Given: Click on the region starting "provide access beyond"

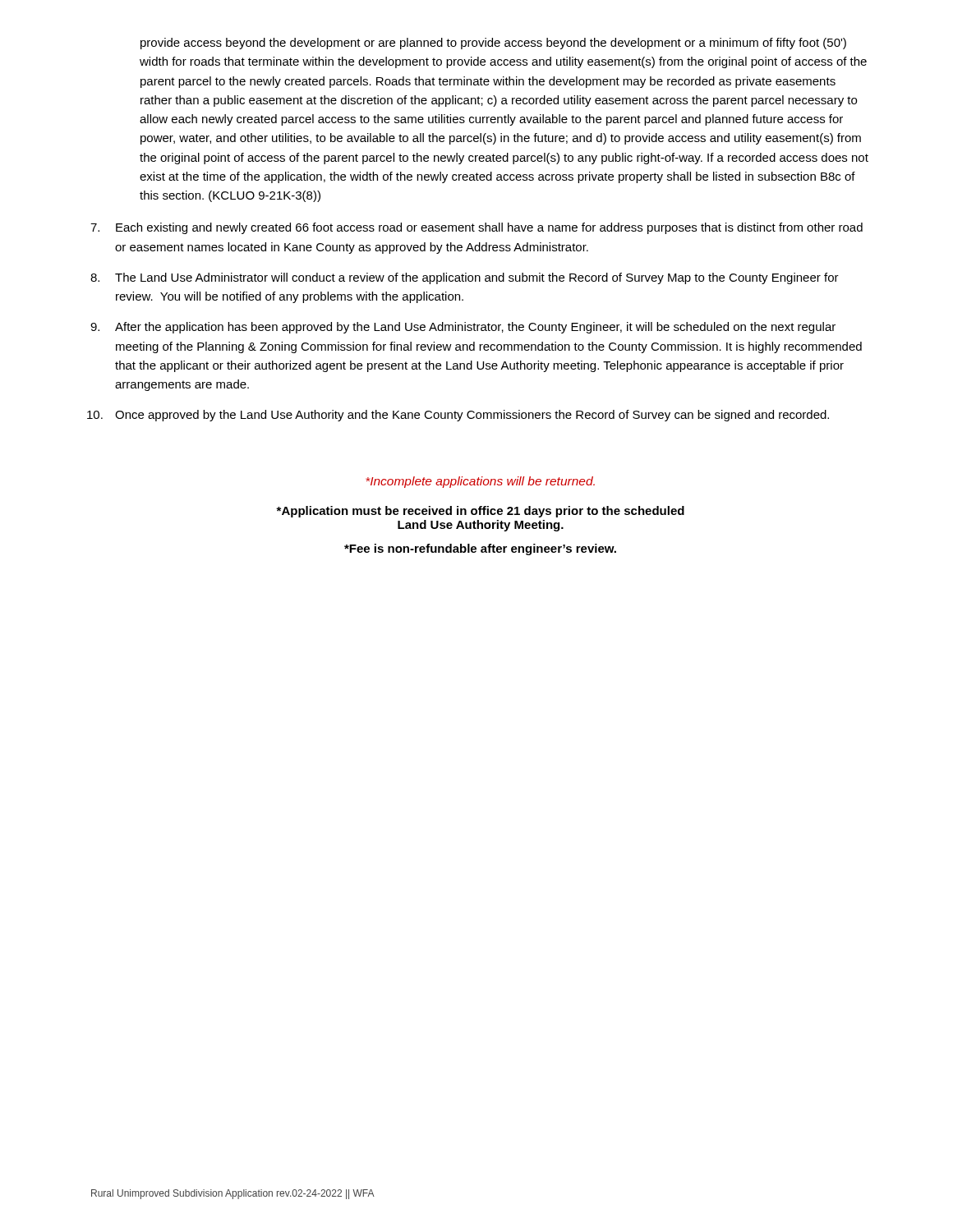Looking at the screenshot, I should (504, 119).
